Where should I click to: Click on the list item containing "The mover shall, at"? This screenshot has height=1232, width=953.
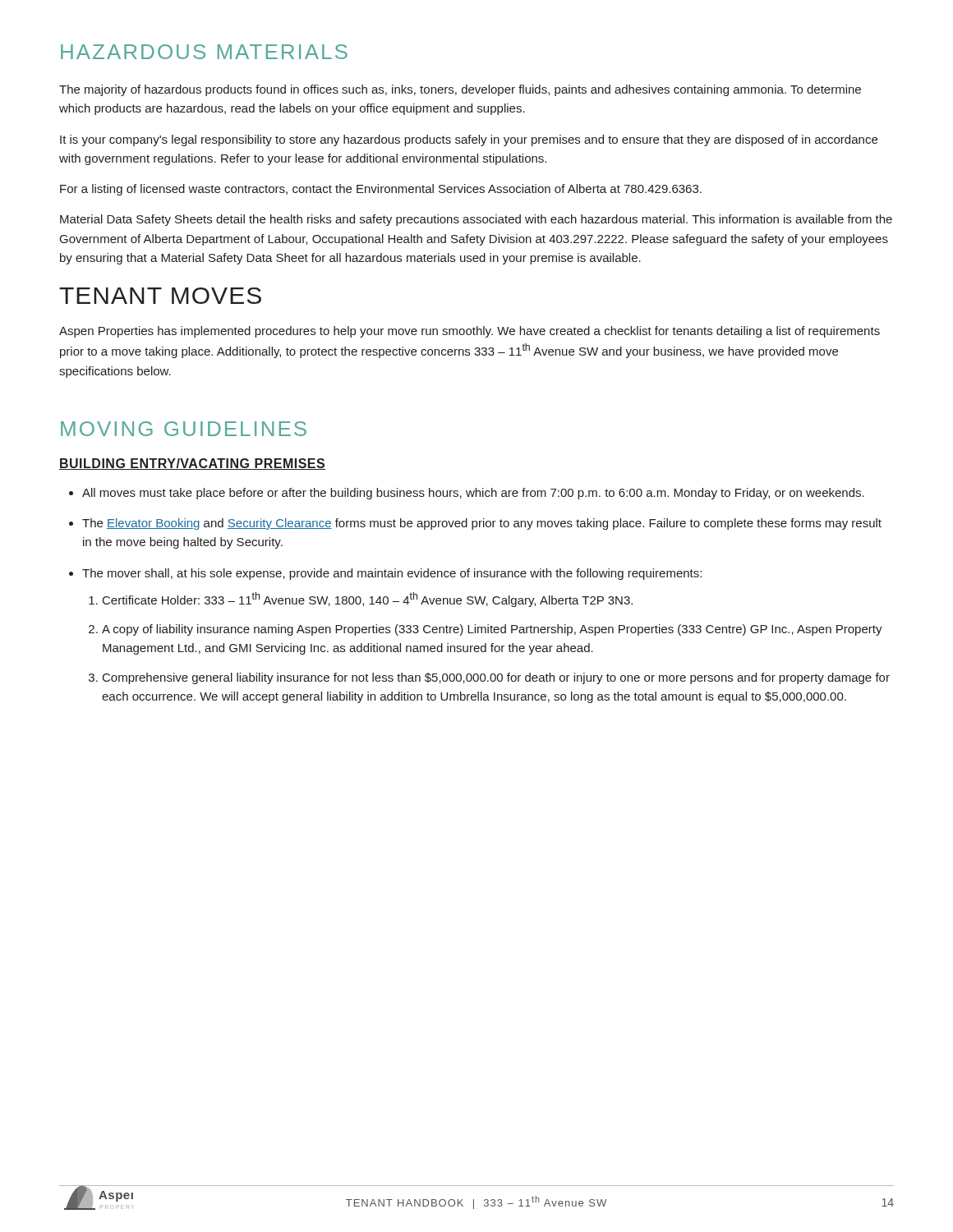tap(488, 634)
